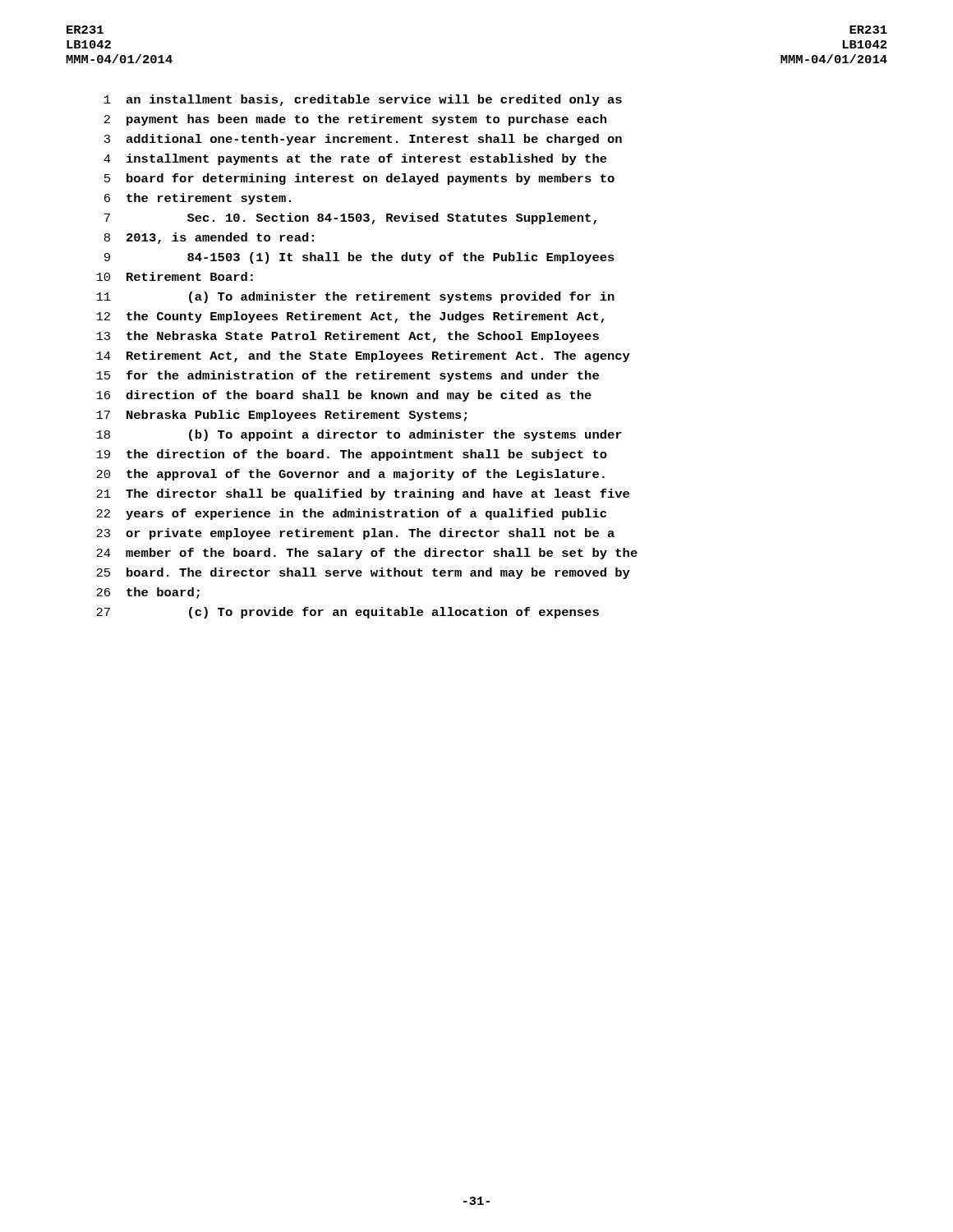Locate the block of text that opens with "9 84-1503 (1) It shall"
The height and width of the screenshot is (1232, 953).
[x=476, y=258]
